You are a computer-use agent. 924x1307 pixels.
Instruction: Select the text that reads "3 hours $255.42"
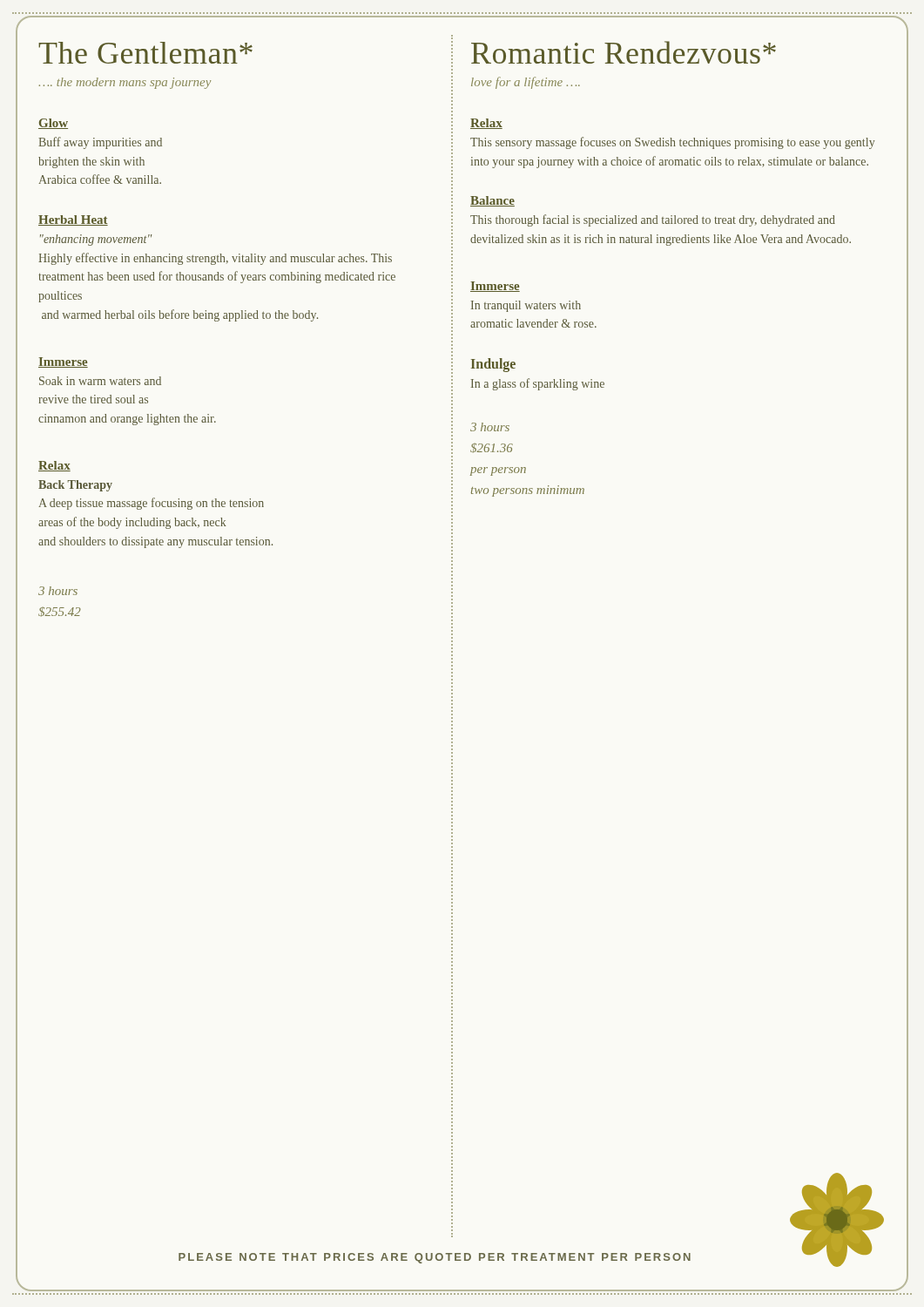point(58,591)
